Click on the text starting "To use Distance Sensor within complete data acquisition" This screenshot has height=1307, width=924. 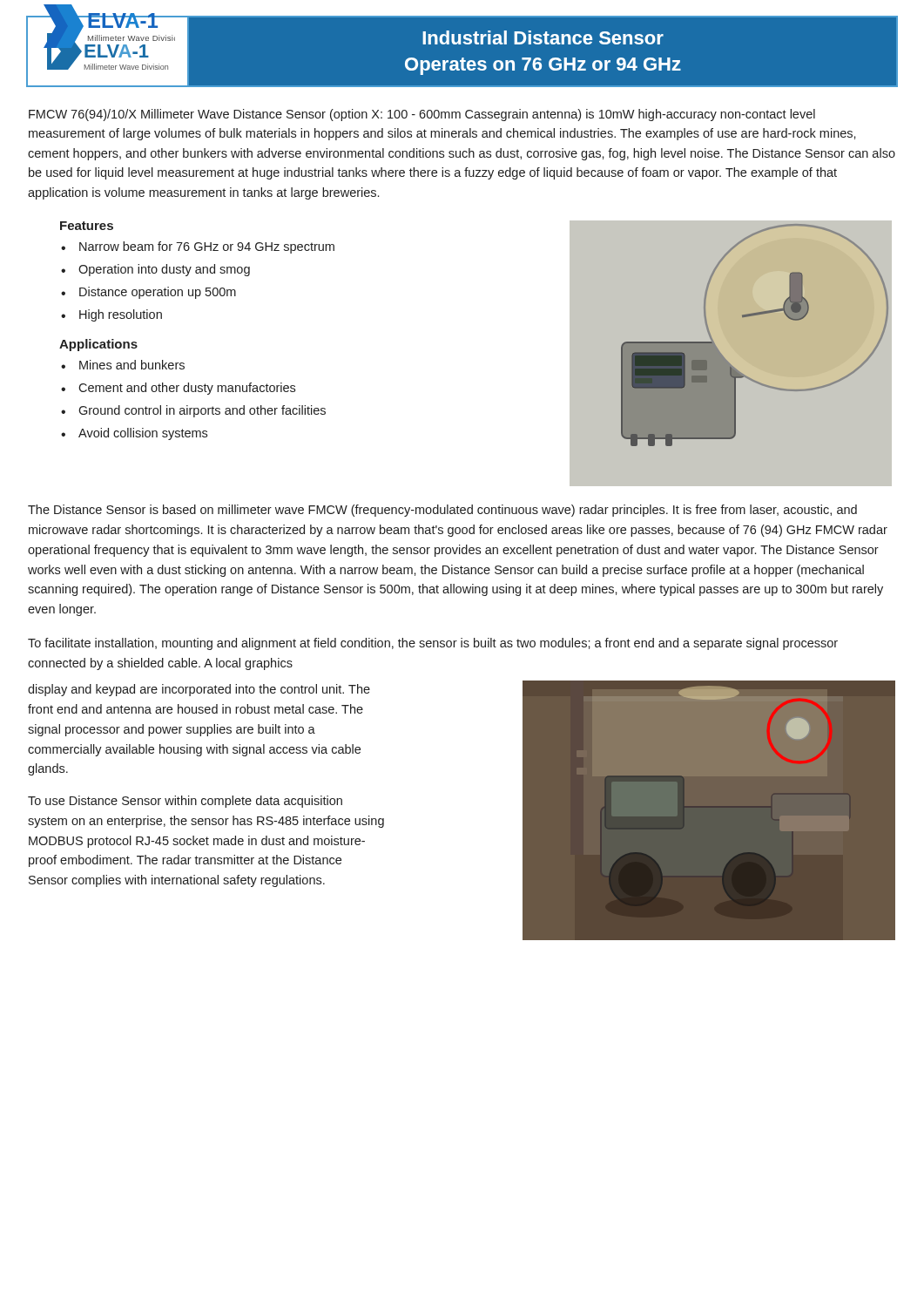[206, 840]
